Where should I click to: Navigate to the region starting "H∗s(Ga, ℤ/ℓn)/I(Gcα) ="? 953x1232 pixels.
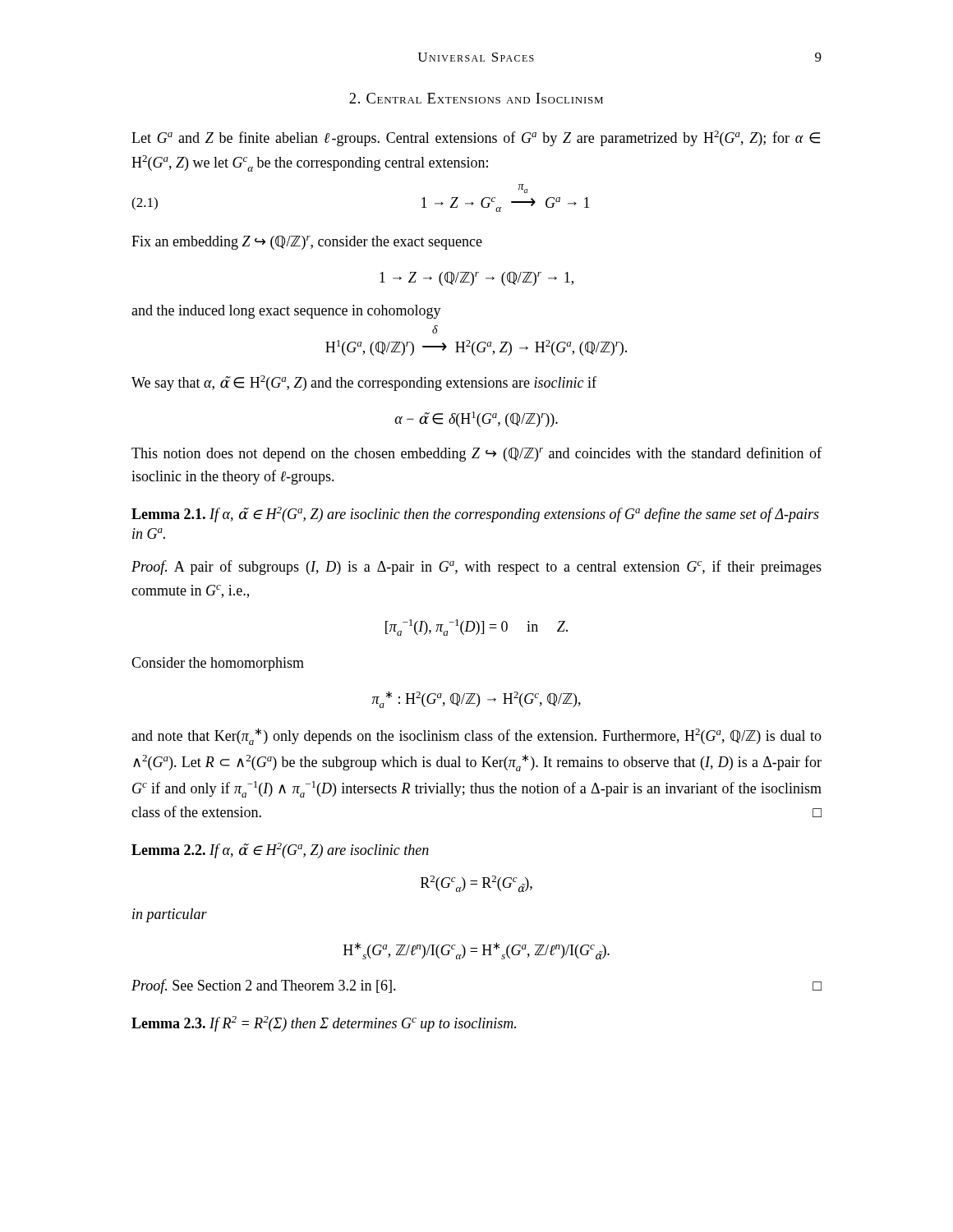tap(476, 950)
